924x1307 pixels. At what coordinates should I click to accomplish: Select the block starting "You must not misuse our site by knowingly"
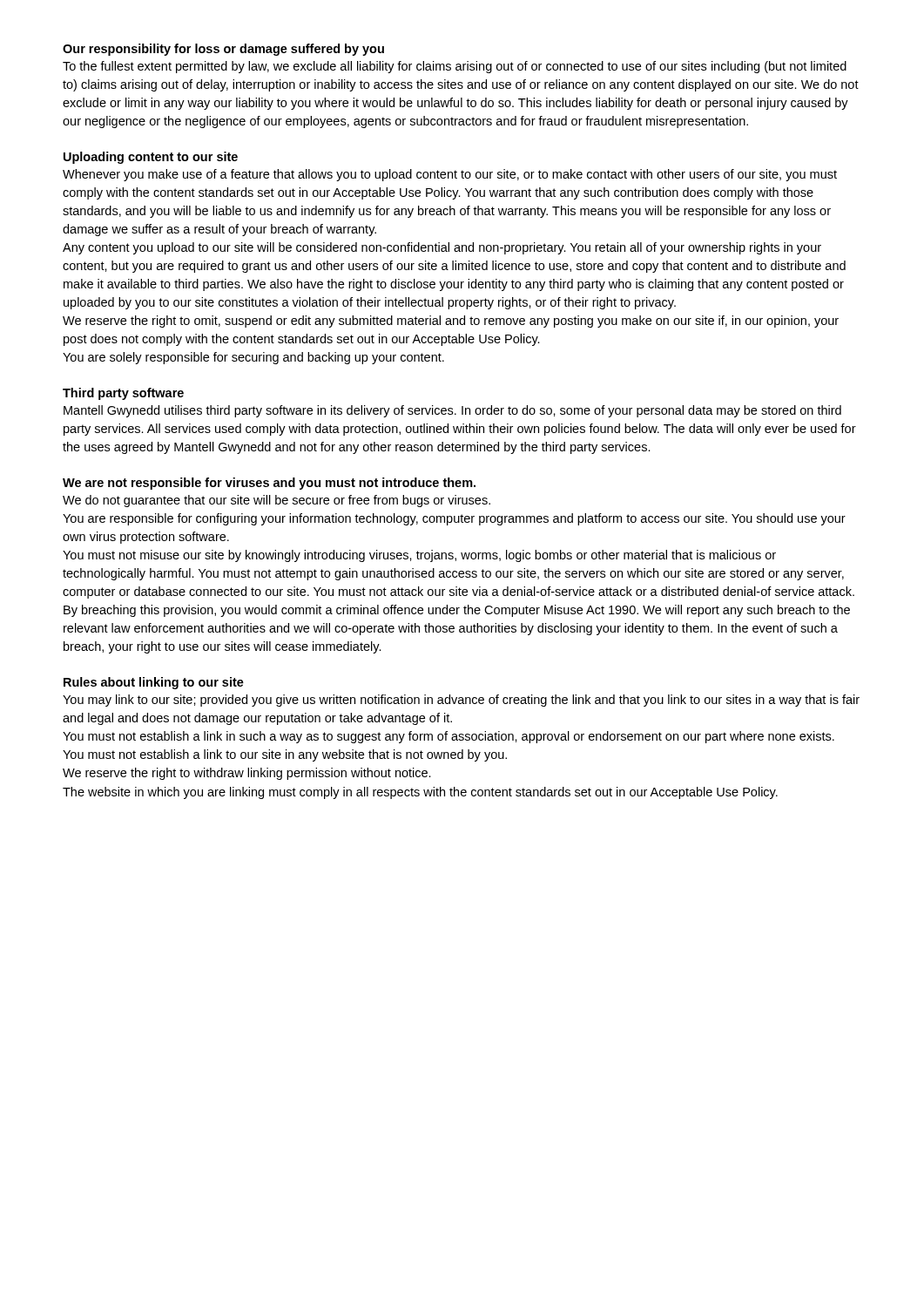point(459,601)
